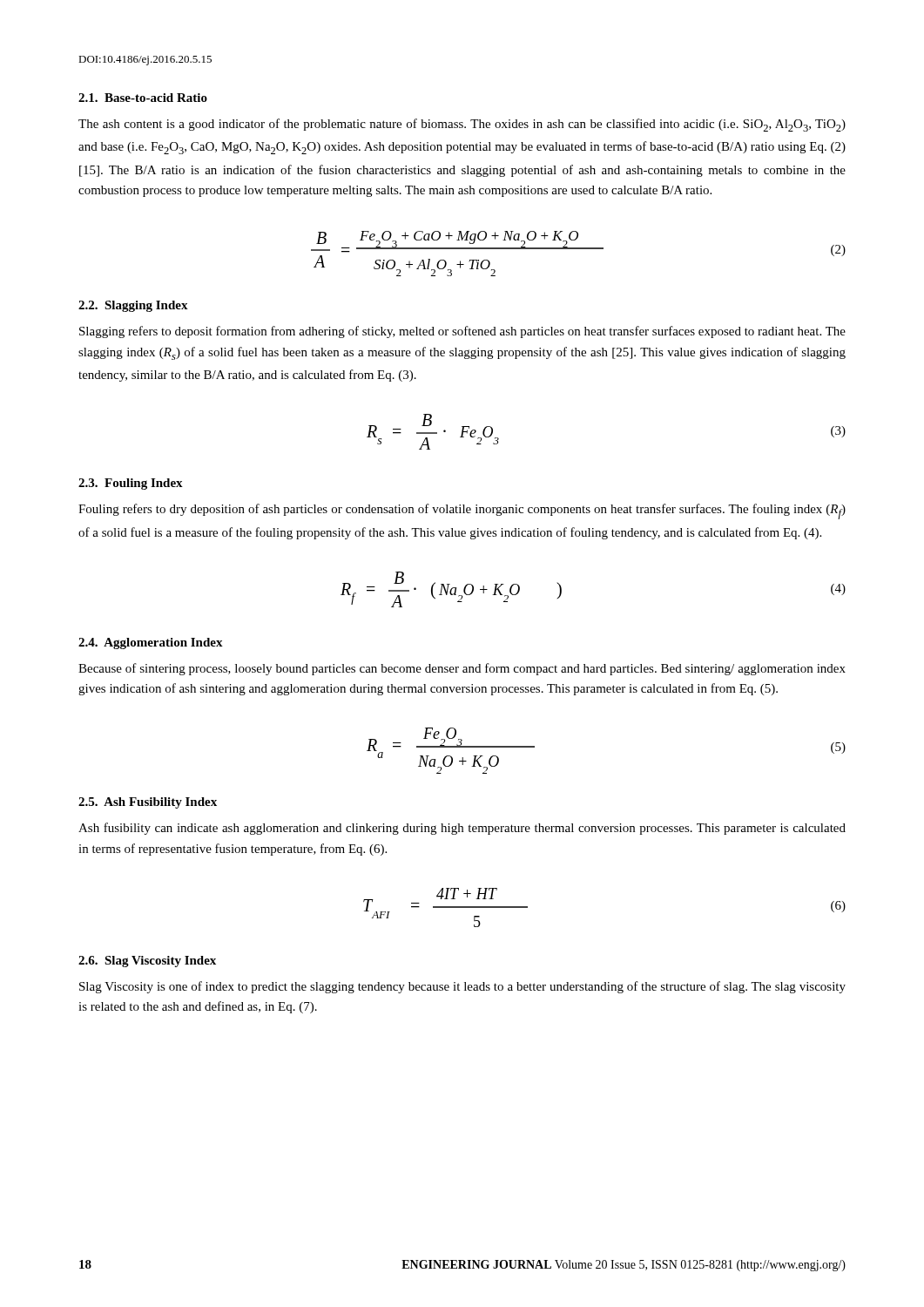This screenshot has height=1307, width=924.
Task: Locate the passage starting "Fouling refers to"
Action: (462, 520)
